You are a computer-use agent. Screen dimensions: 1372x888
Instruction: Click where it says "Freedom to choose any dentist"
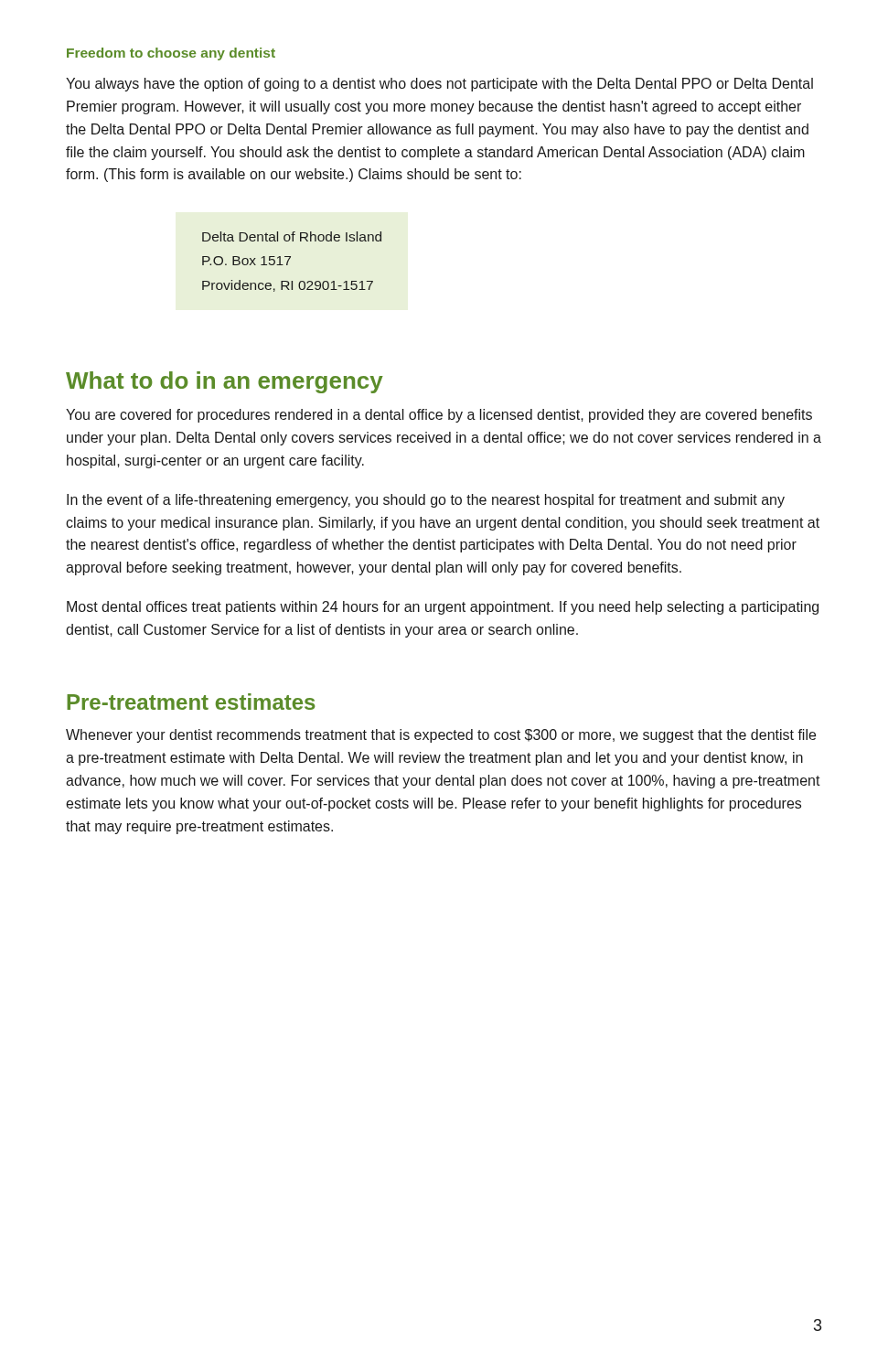(171, 53)
